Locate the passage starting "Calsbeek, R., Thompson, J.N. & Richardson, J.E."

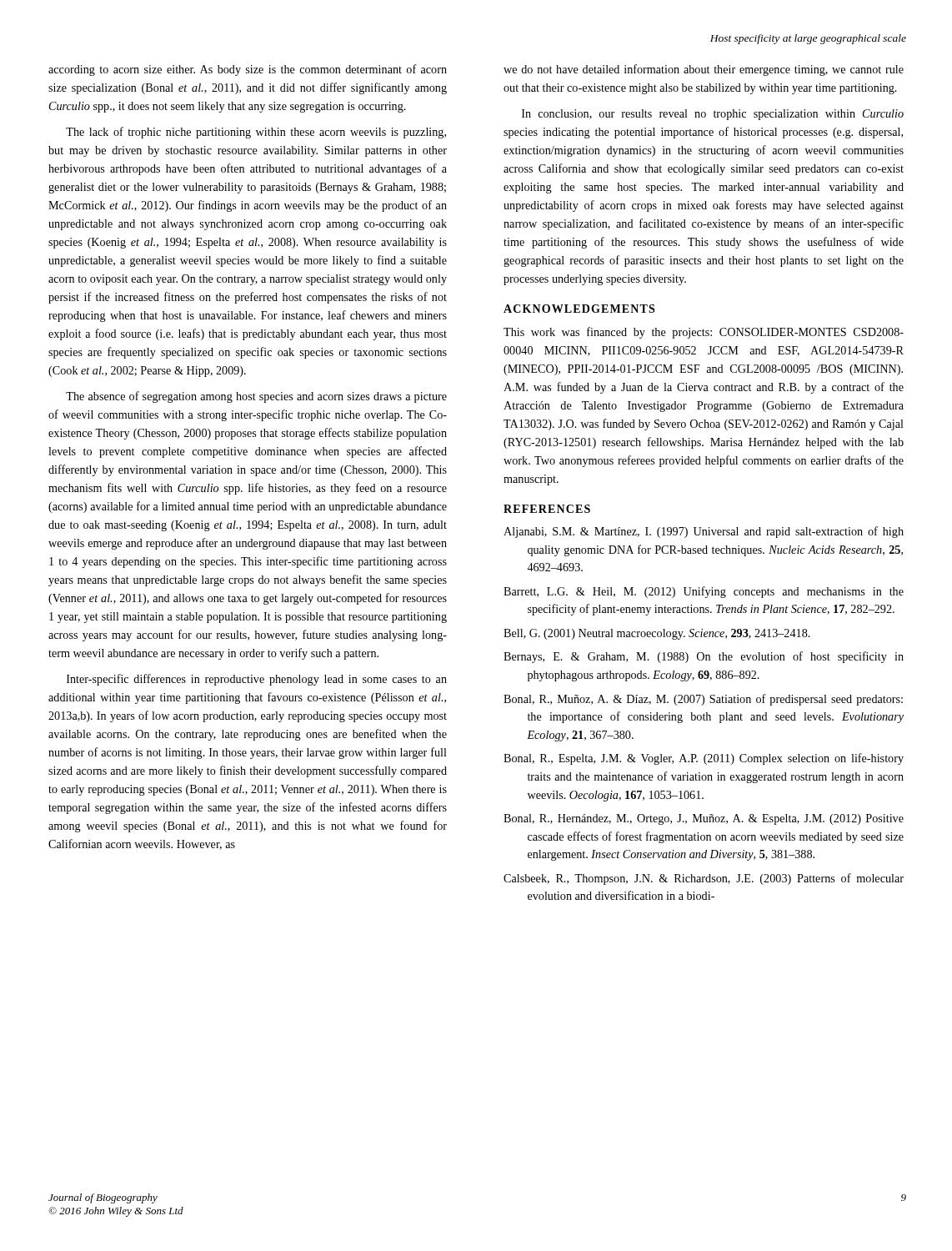point(704,887)
